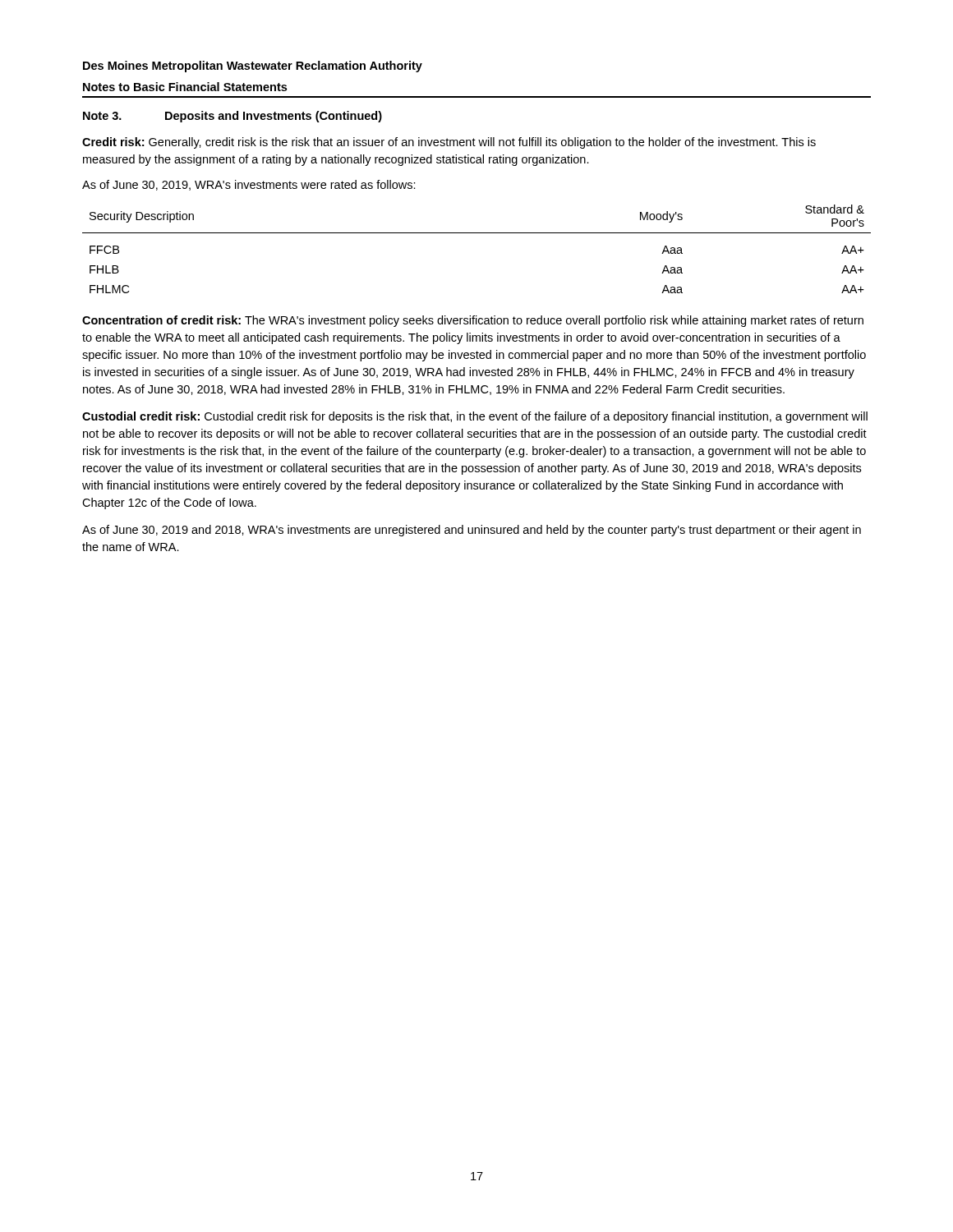Find the text block containing "Concentration of credit risk: The"

coord(474,355)
